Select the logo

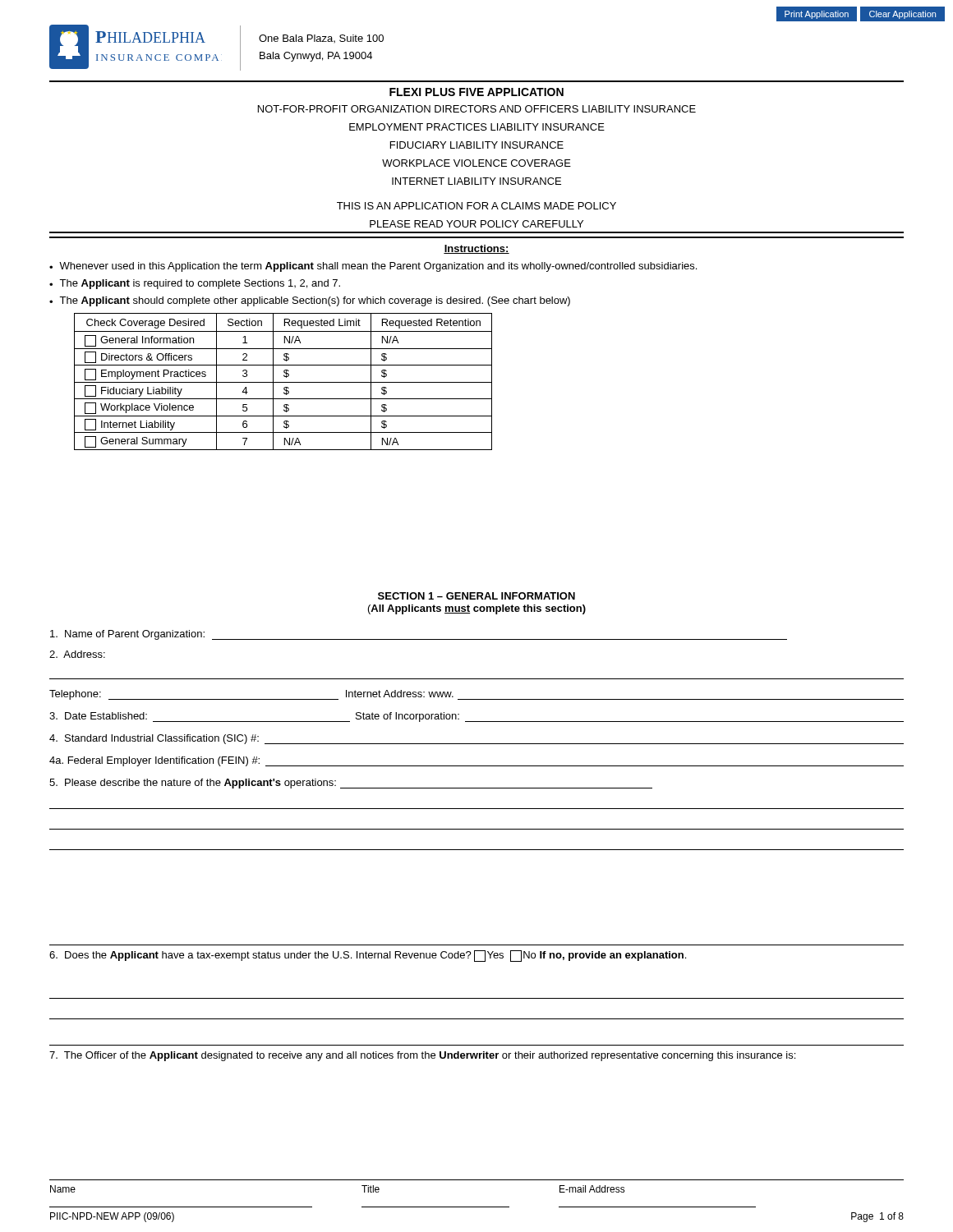[x=136, y=48]
